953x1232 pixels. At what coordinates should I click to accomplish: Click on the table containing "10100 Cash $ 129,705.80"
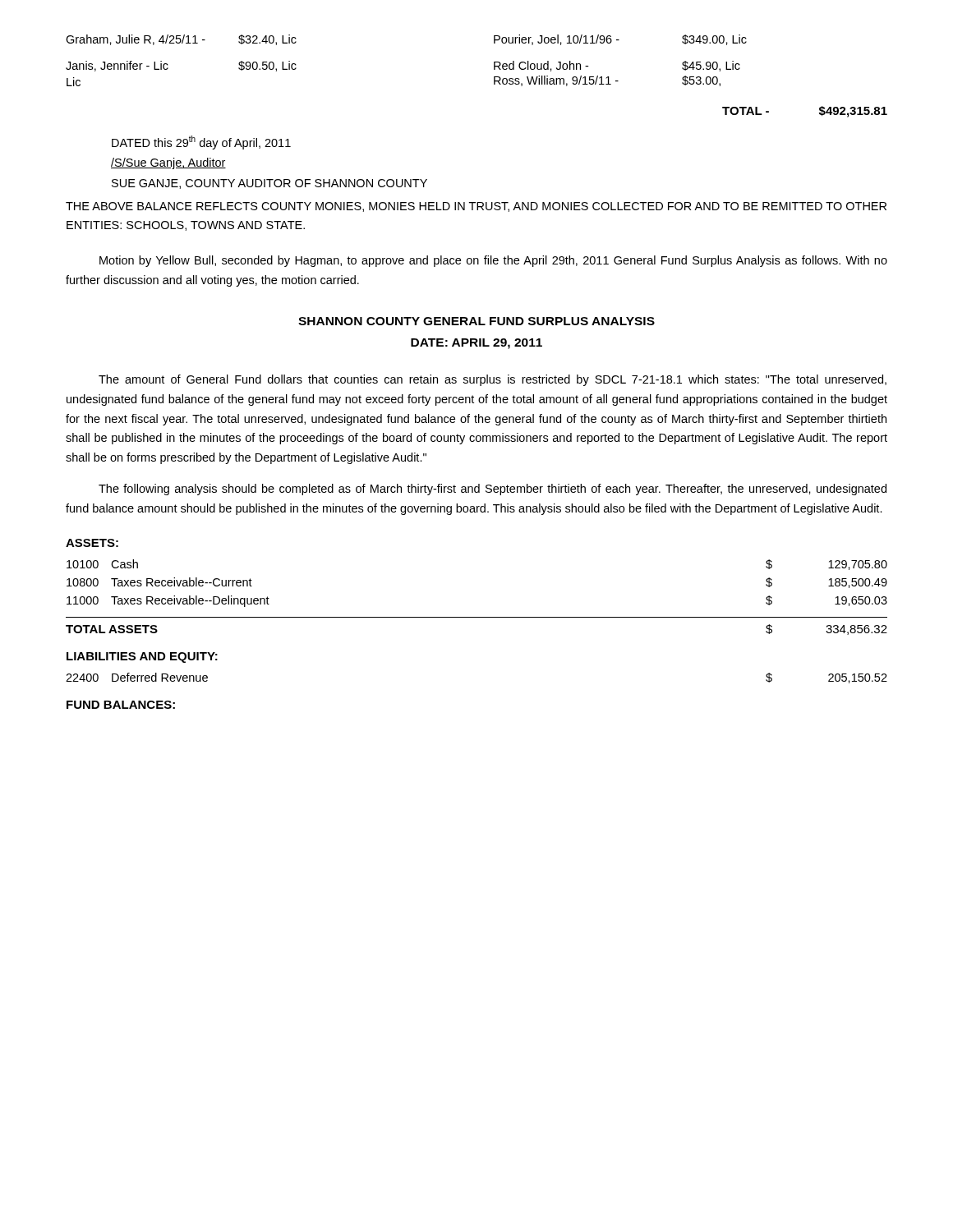(476, 597)
